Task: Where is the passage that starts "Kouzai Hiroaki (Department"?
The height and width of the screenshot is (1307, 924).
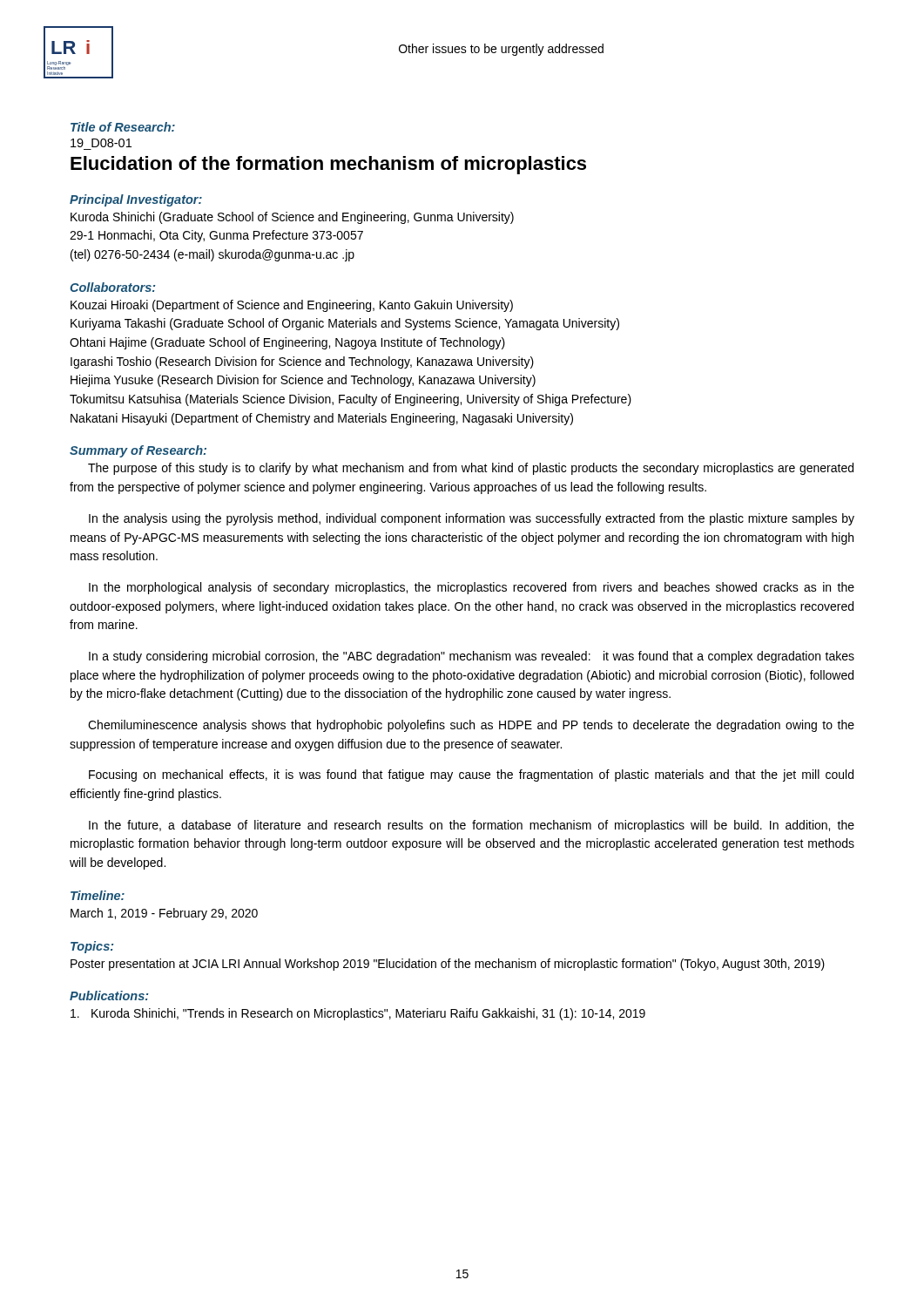Action: [351, 361]
